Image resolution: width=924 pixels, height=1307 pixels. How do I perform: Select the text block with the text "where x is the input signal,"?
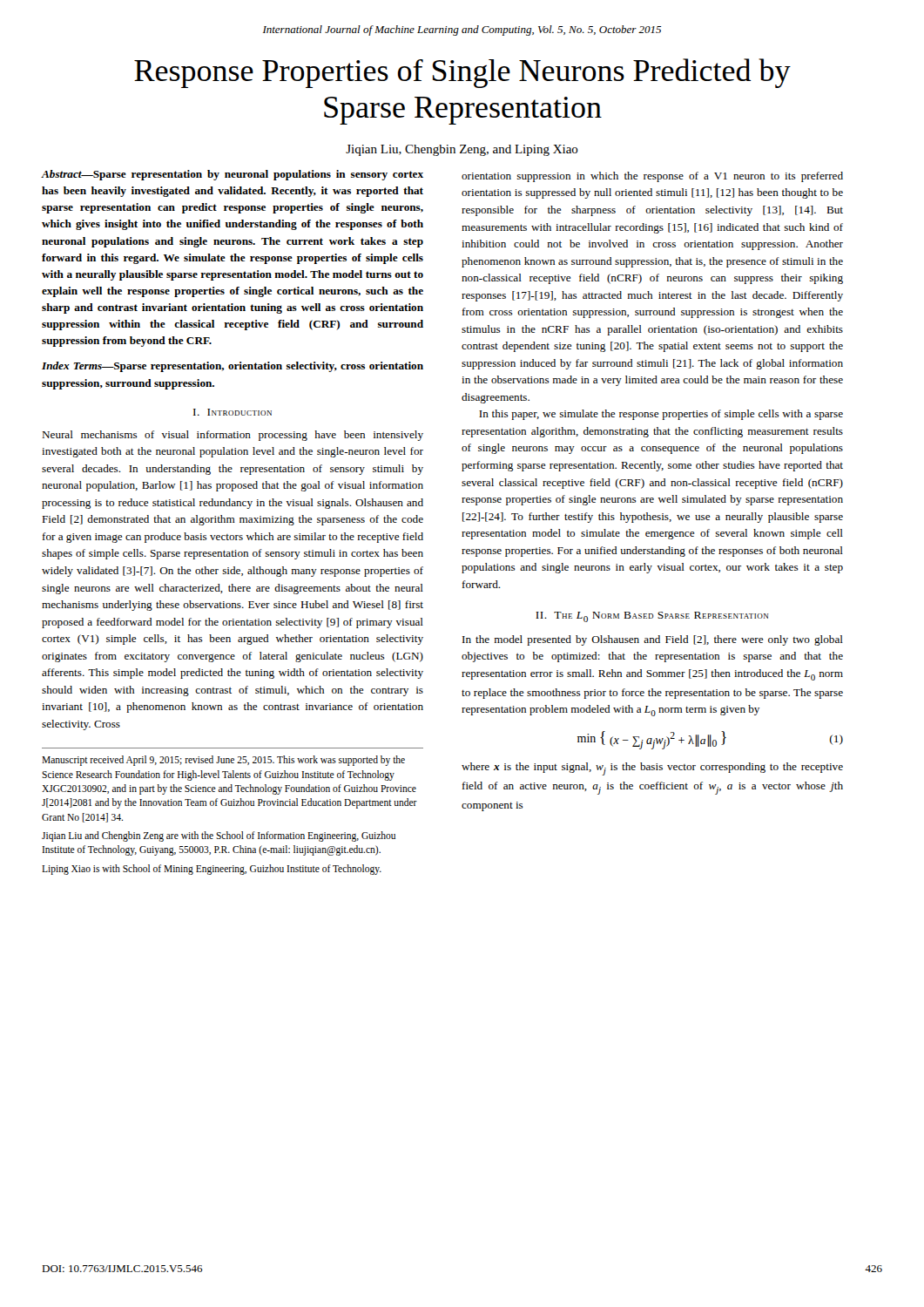click(x=652, y=786)
